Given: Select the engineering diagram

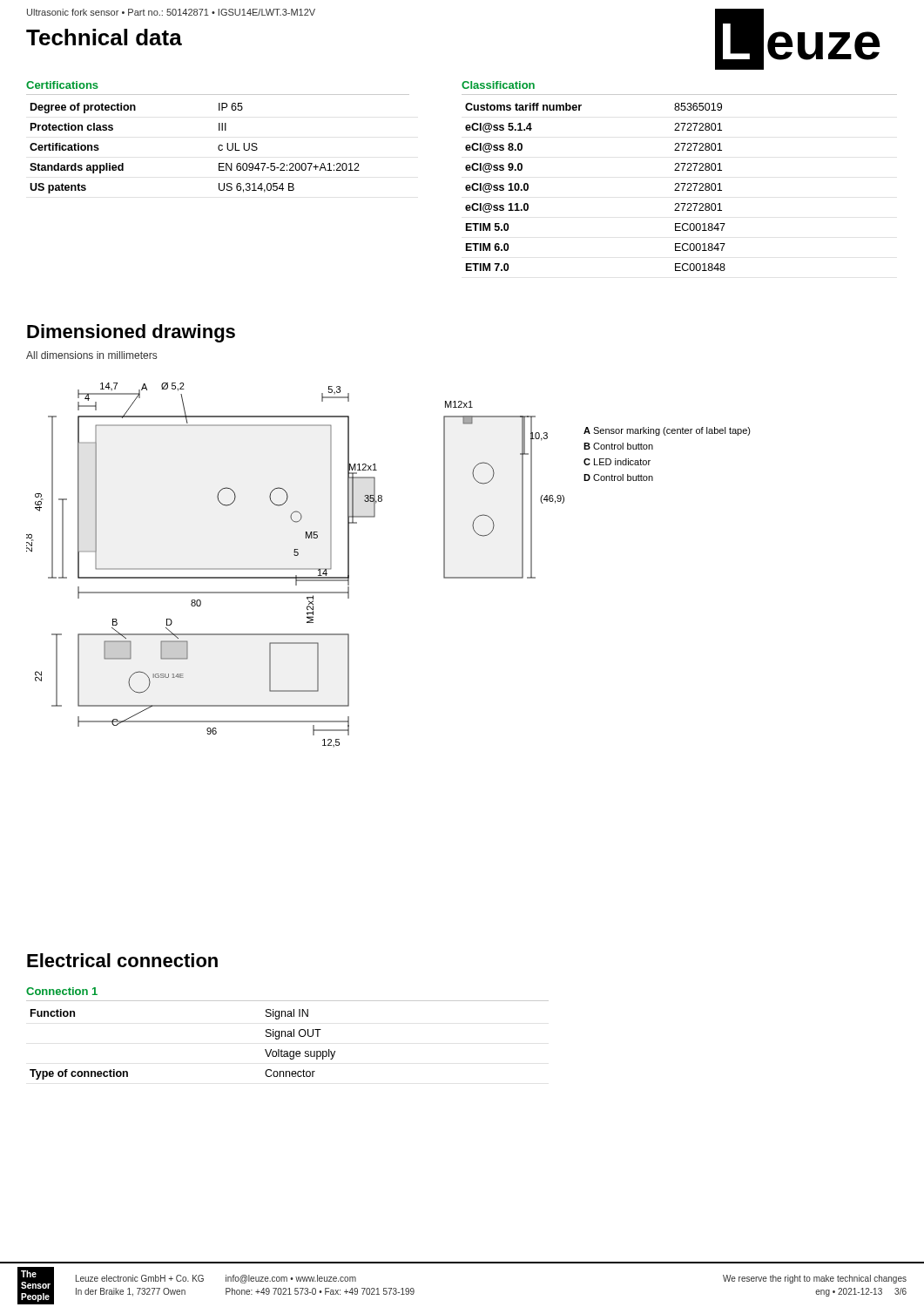Looking at the screenshot, I should pyautogui.click(x=462, y=647).
